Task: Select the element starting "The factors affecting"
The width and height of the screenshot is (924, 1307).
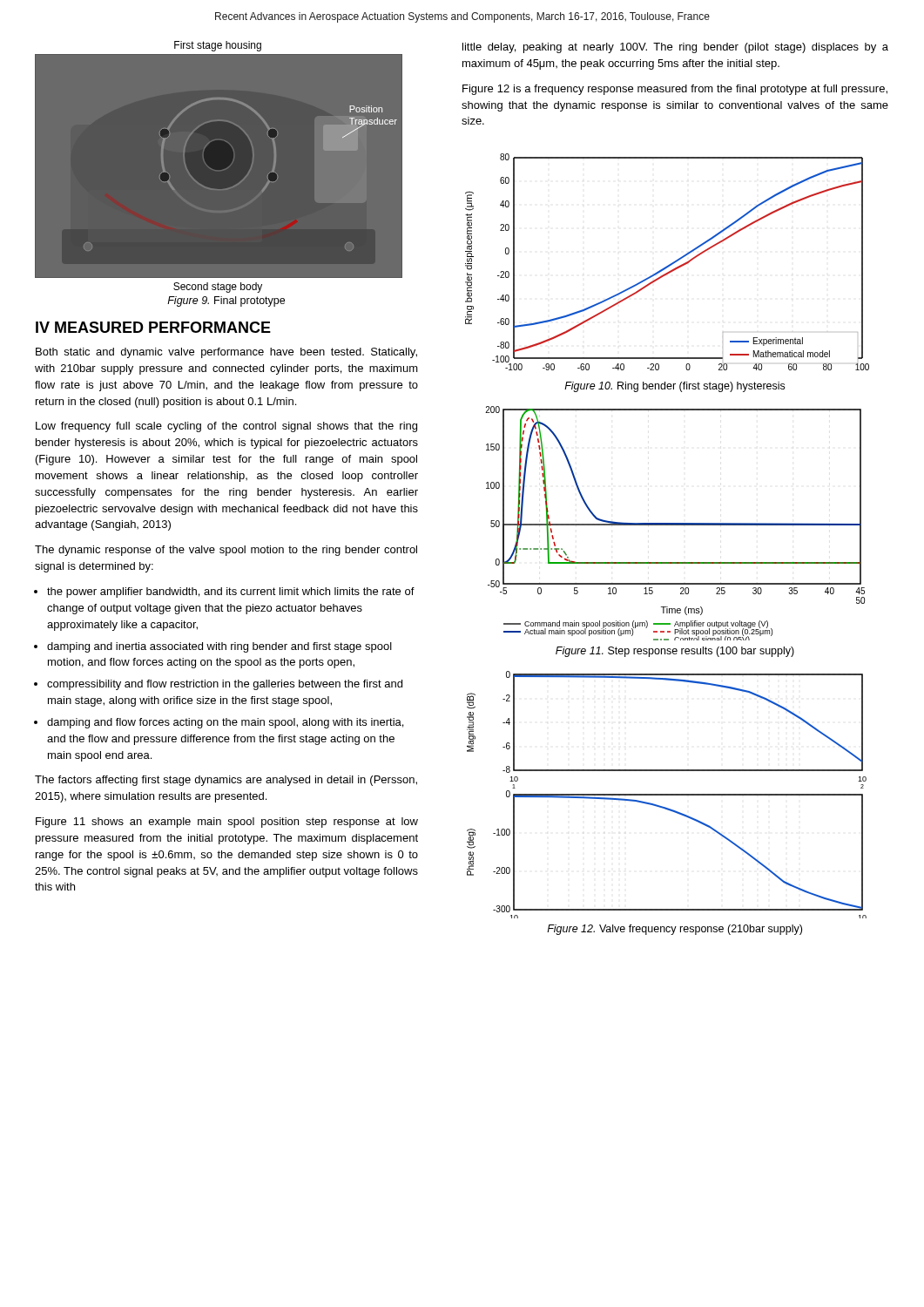Action: pos(226,789)
